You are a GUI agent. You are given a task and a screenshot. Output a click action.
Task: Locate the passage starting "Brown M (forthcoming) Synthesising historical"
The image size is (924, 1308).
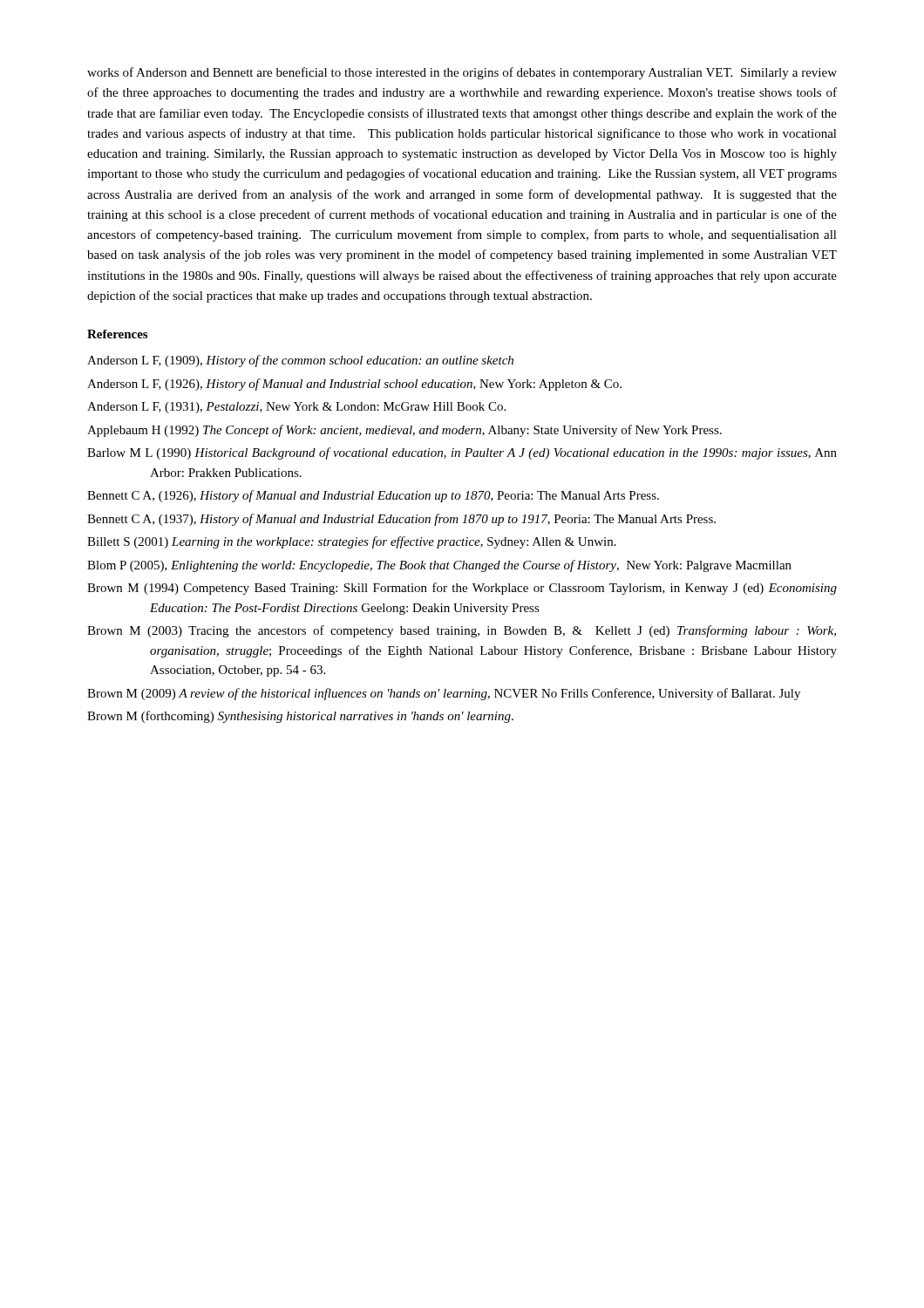click(301, 716)
